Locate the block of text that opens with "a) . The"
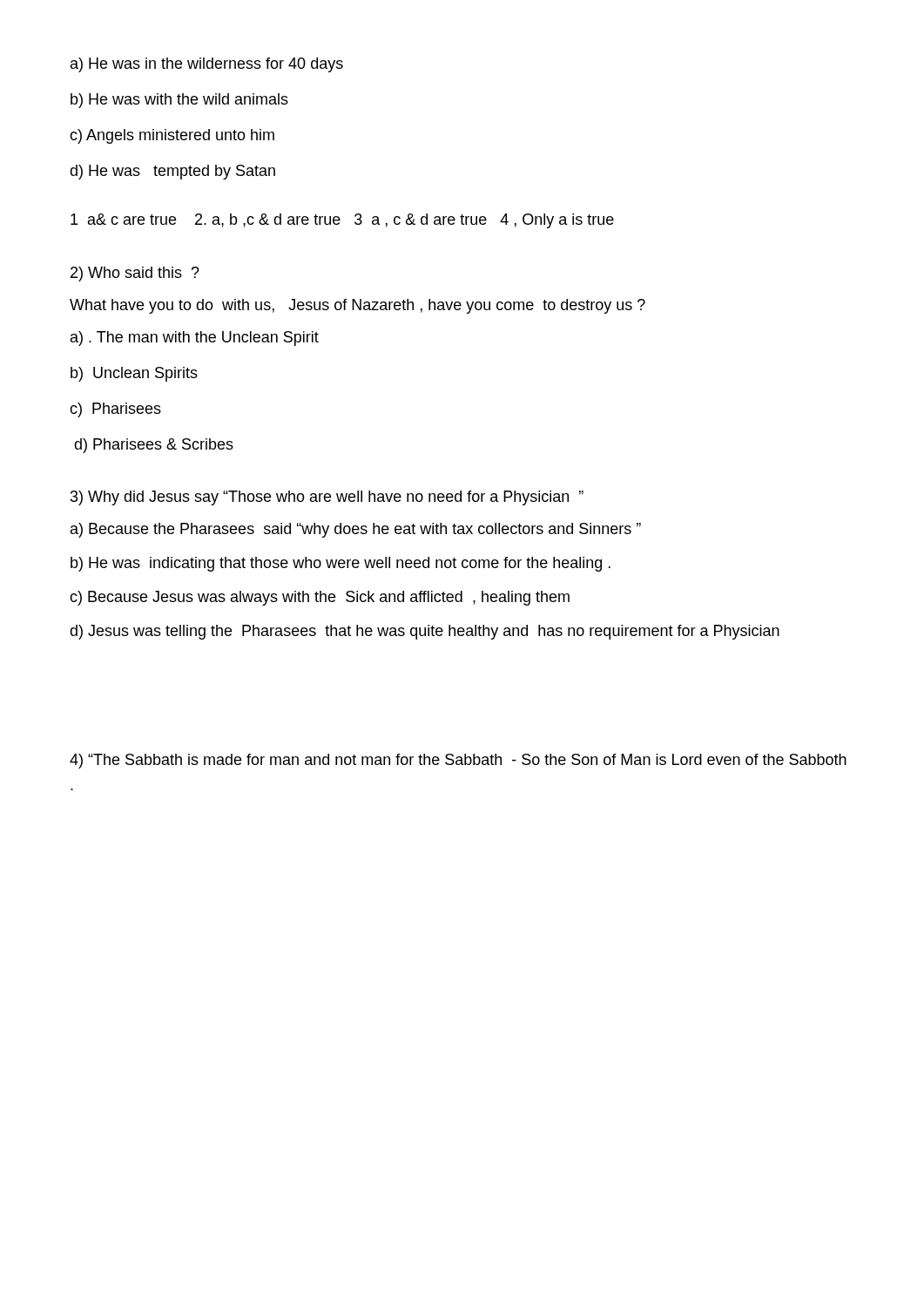 (x=194, y=338)
